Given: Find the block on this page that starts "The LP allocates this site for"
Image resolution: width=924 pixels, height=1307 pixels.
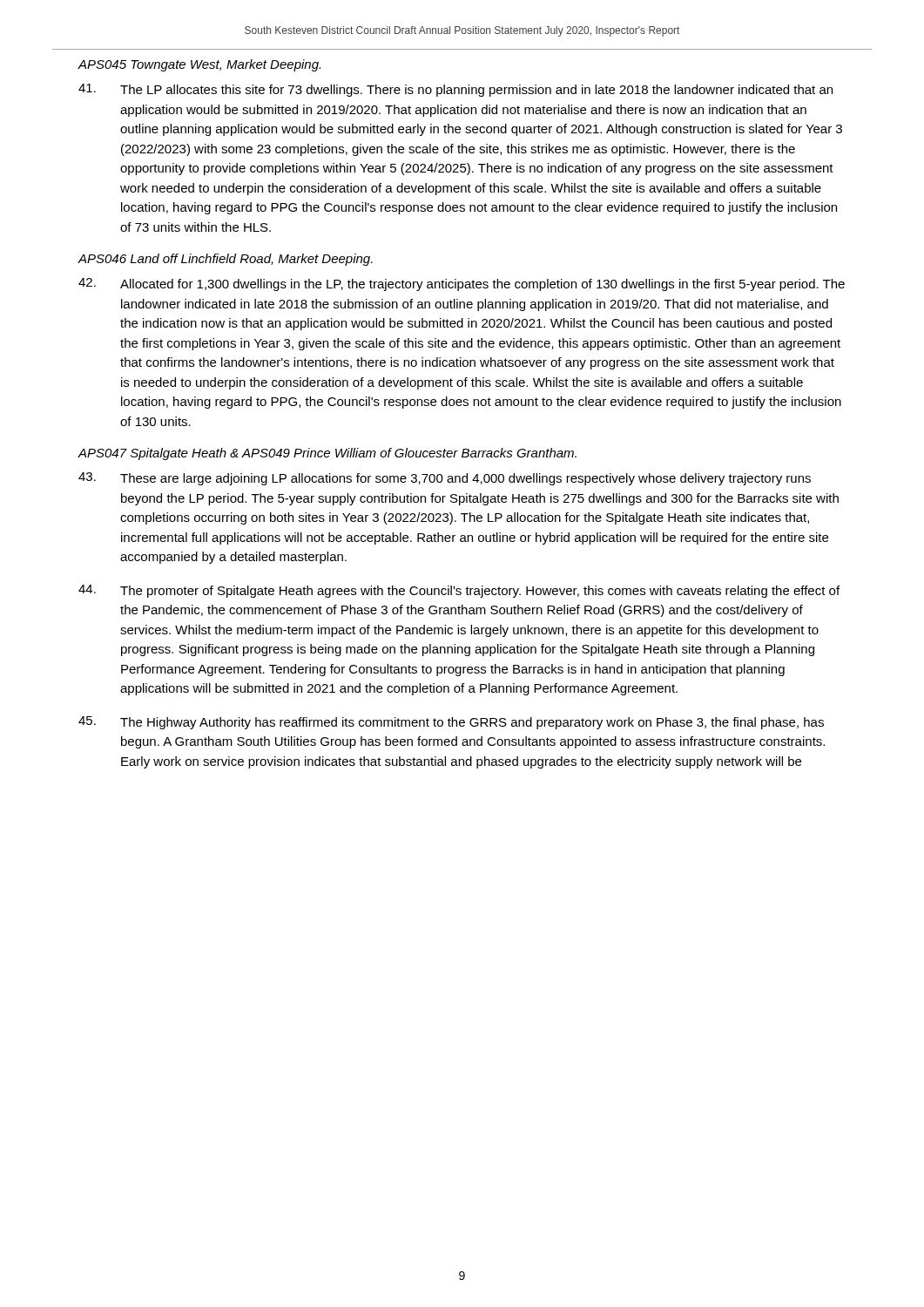Looking at the screenshot, I should (462, 159).
